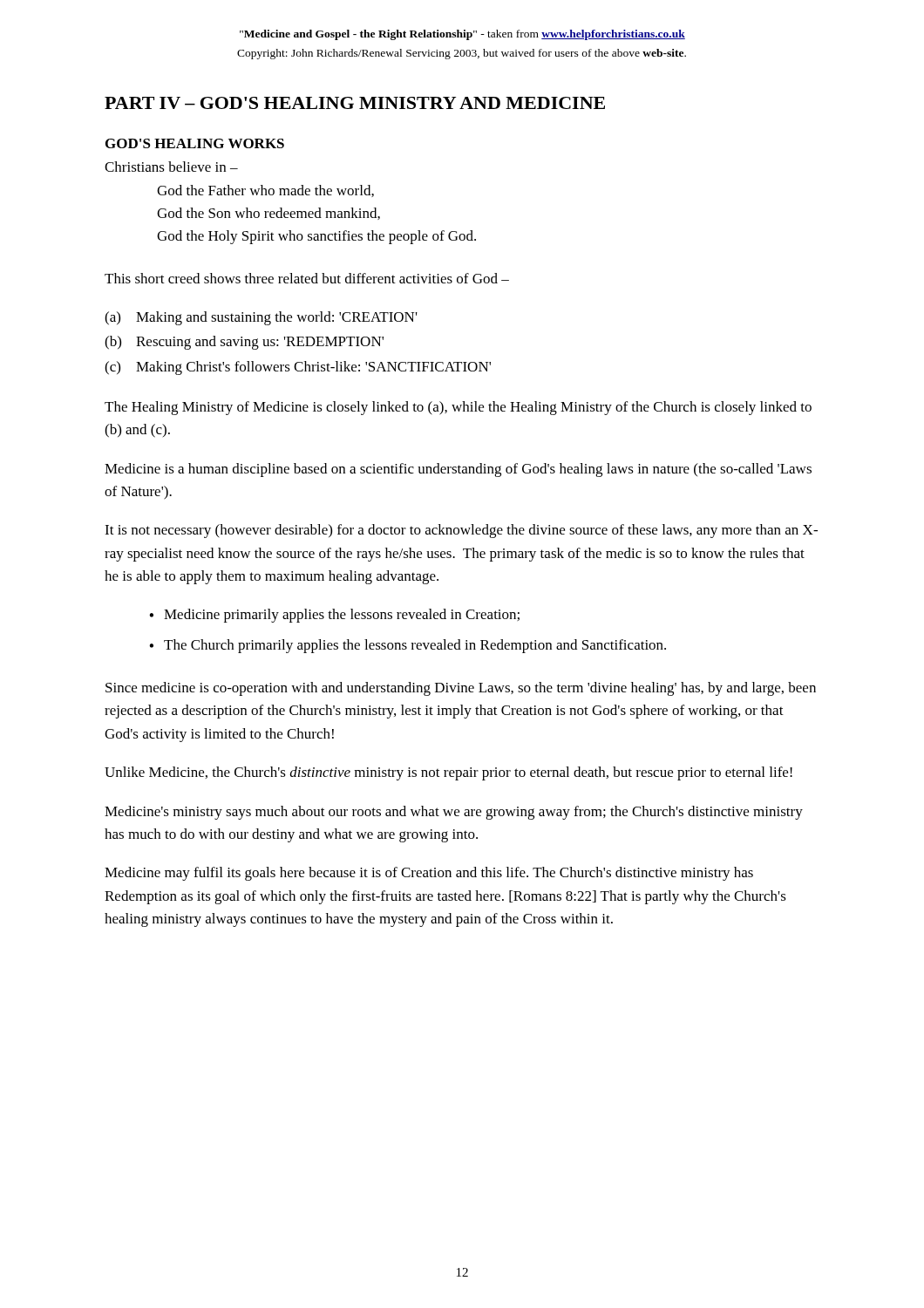Image resolution: width=924 pixels, height=1308 pixels.
Task: Click the passage that begins "(b) Rescuing and saving us:"
Action: (244, 342)
